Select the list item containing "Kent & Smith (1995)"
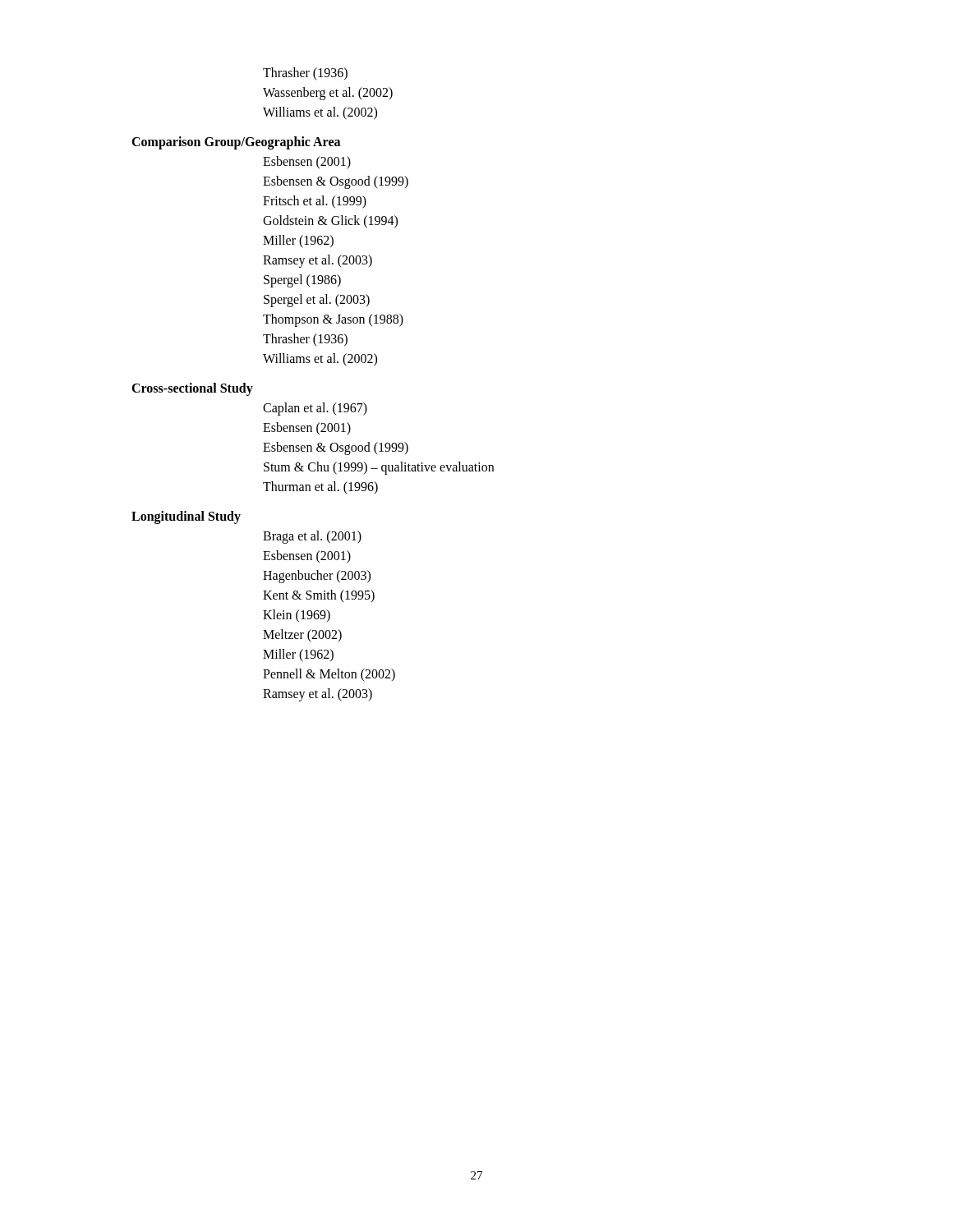 click(319, 595)
